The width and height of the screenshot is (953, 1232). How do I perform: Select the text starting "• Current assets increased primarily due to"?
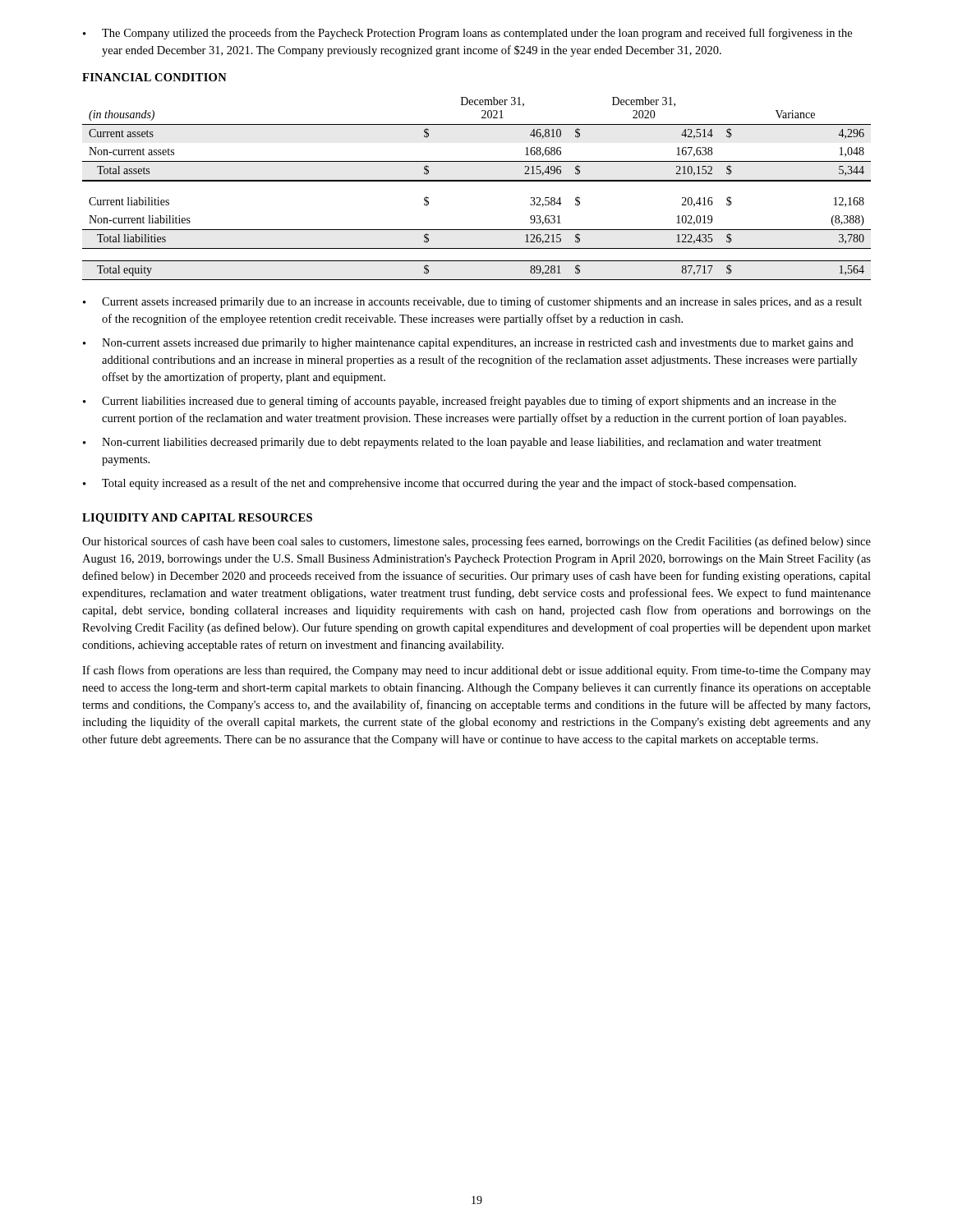coord(476,310)
